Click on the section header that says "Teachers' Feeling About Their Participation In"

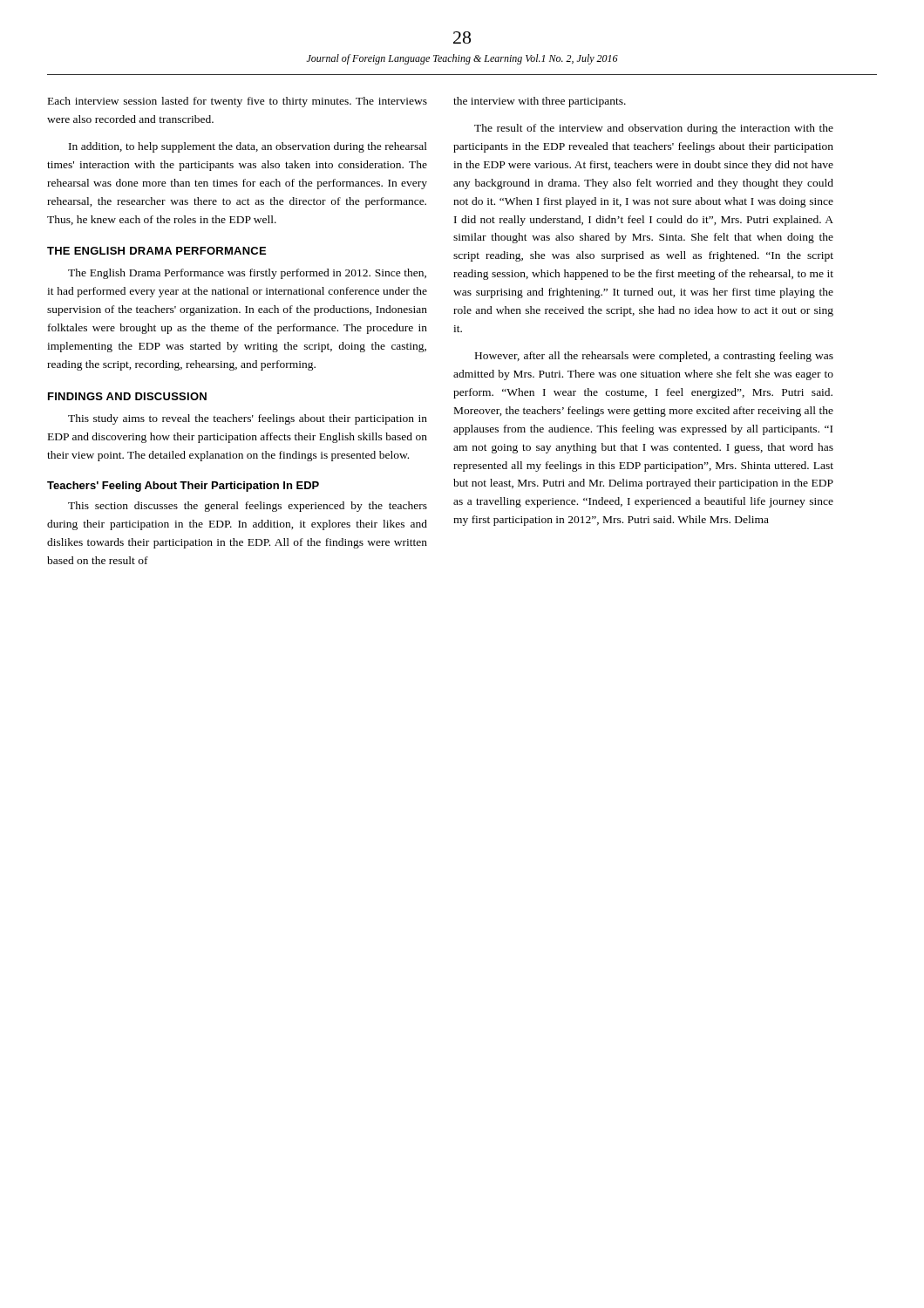(183, 485)
